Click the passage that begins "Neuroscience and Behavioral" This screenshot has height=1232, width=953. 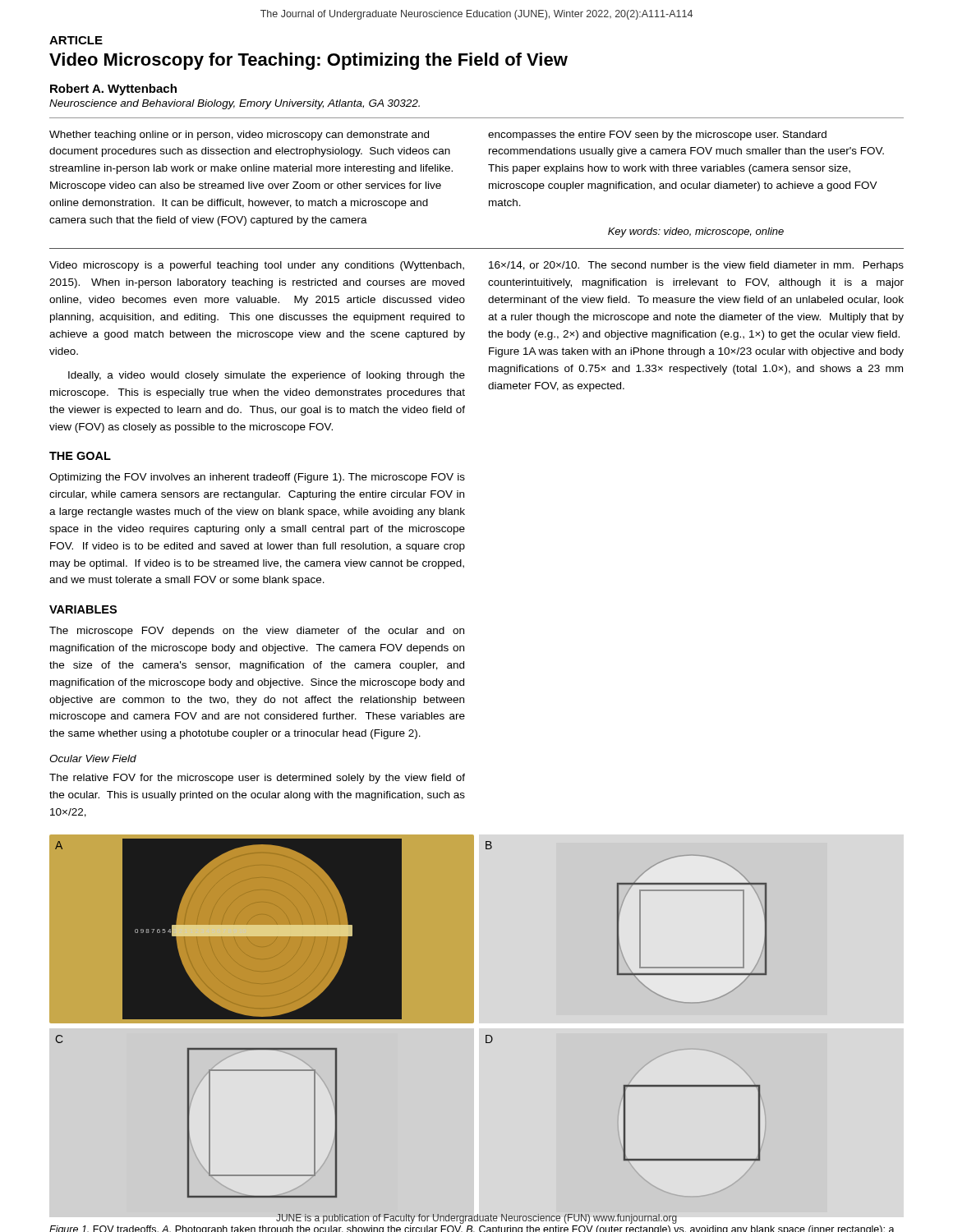[235, 103]
